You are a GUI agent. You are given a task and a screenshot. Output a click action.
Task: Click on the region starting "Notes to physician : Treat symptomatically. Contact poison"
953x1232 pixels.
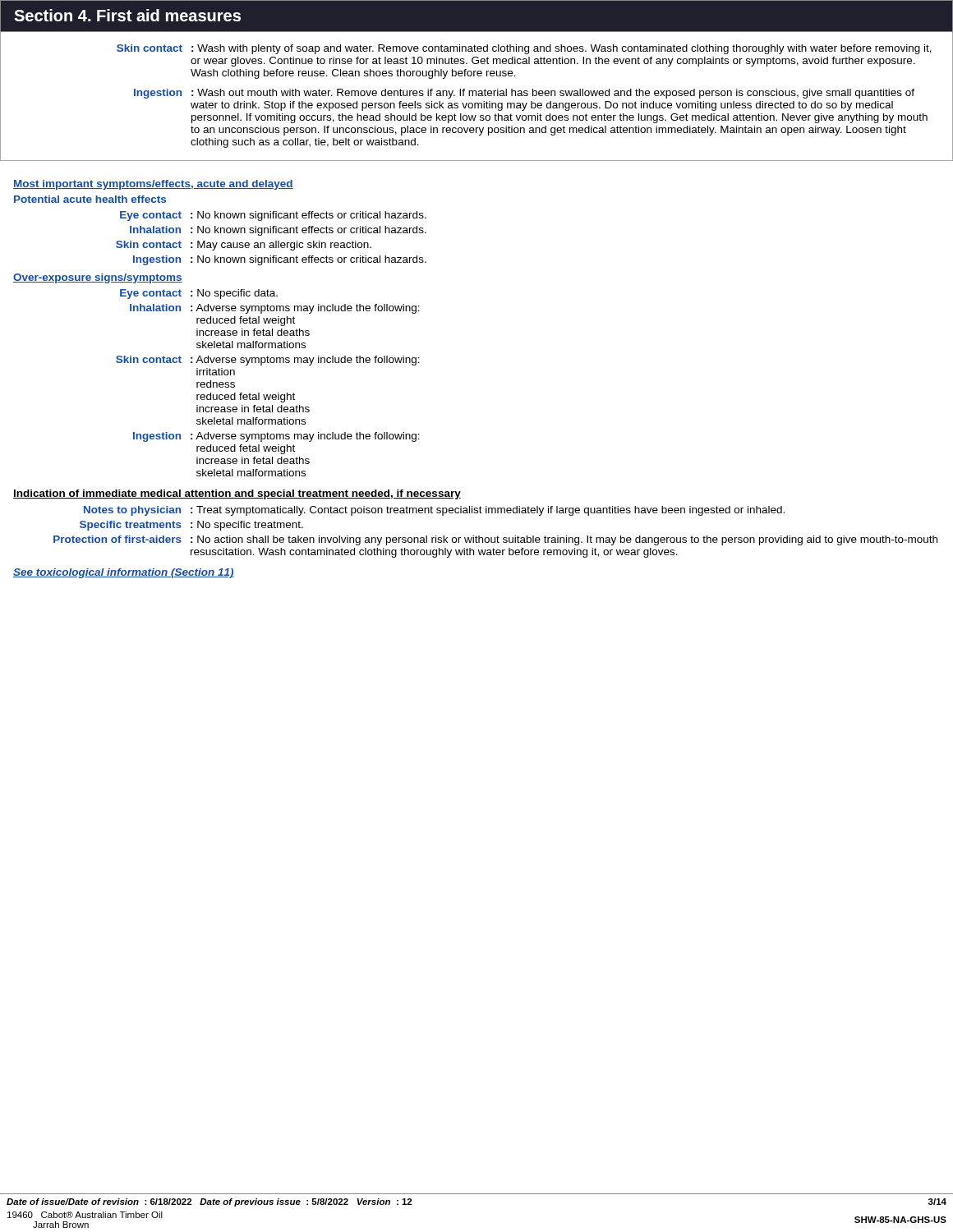coord(476,510)
